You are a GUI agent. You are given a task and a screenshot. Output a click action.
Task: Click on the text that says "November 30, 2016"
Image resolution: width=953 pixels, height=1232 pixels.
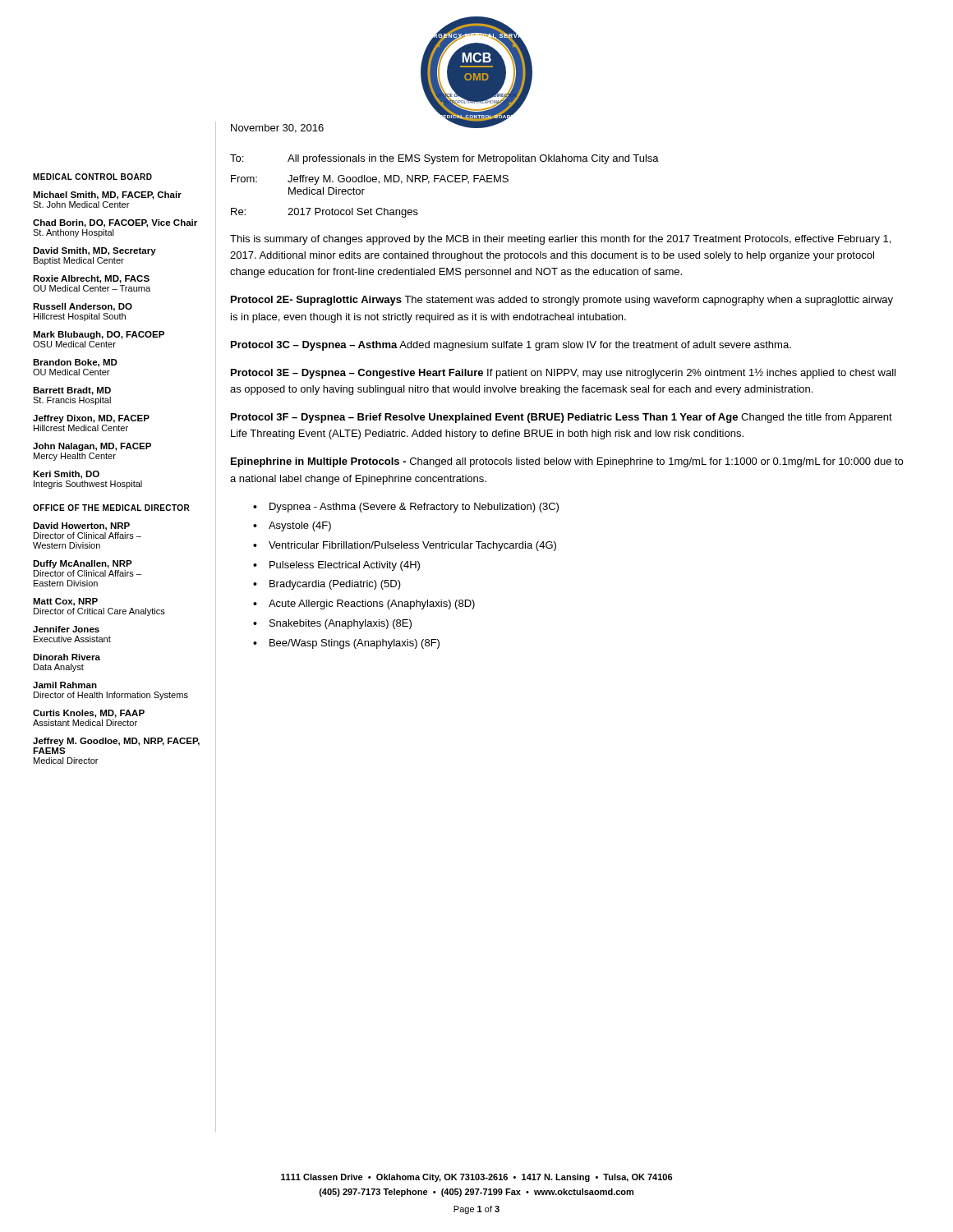pyautogui.click(x=277, y=128)
